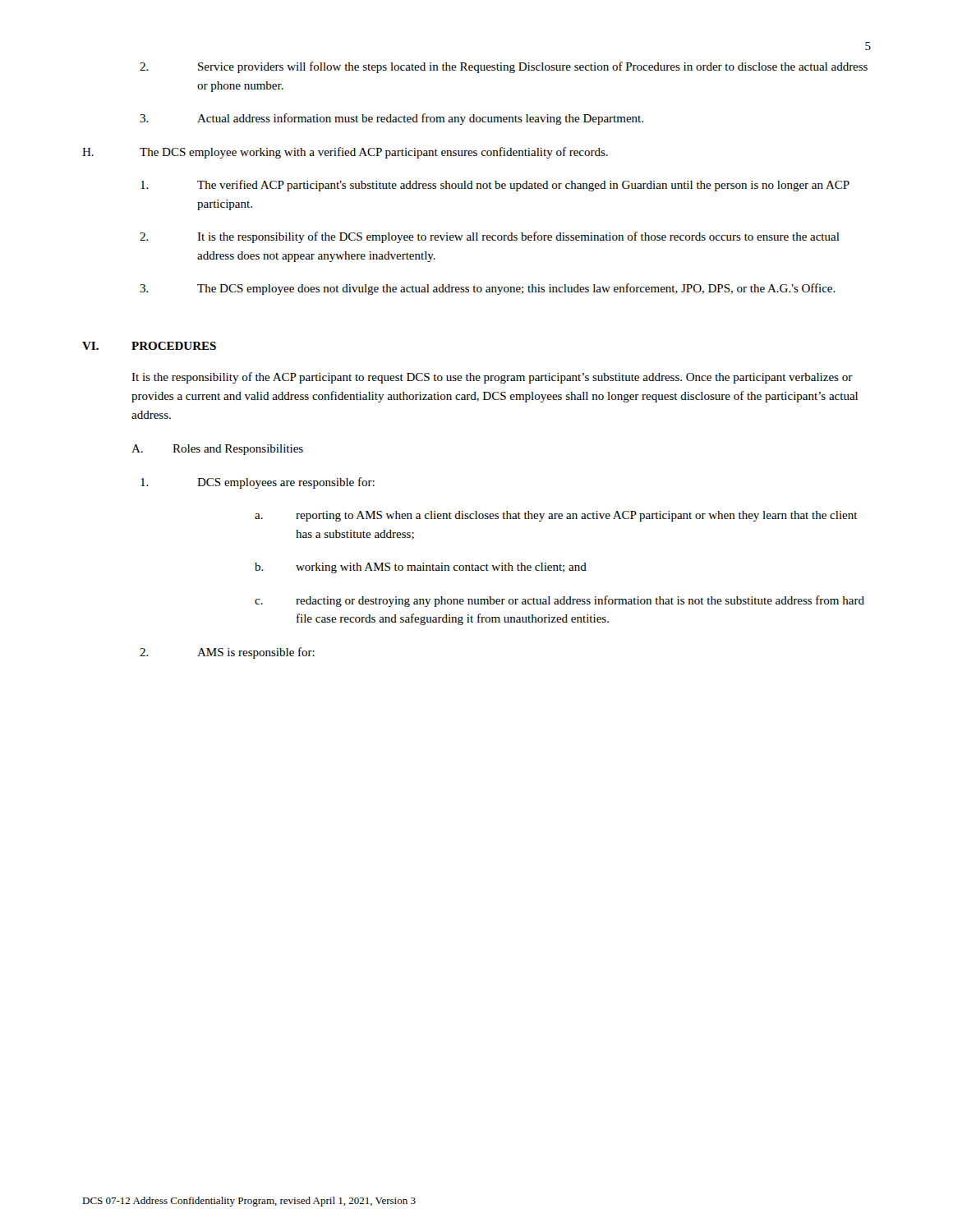Where is the passage that starts "H. The DCS employee"?

point(476,152)
